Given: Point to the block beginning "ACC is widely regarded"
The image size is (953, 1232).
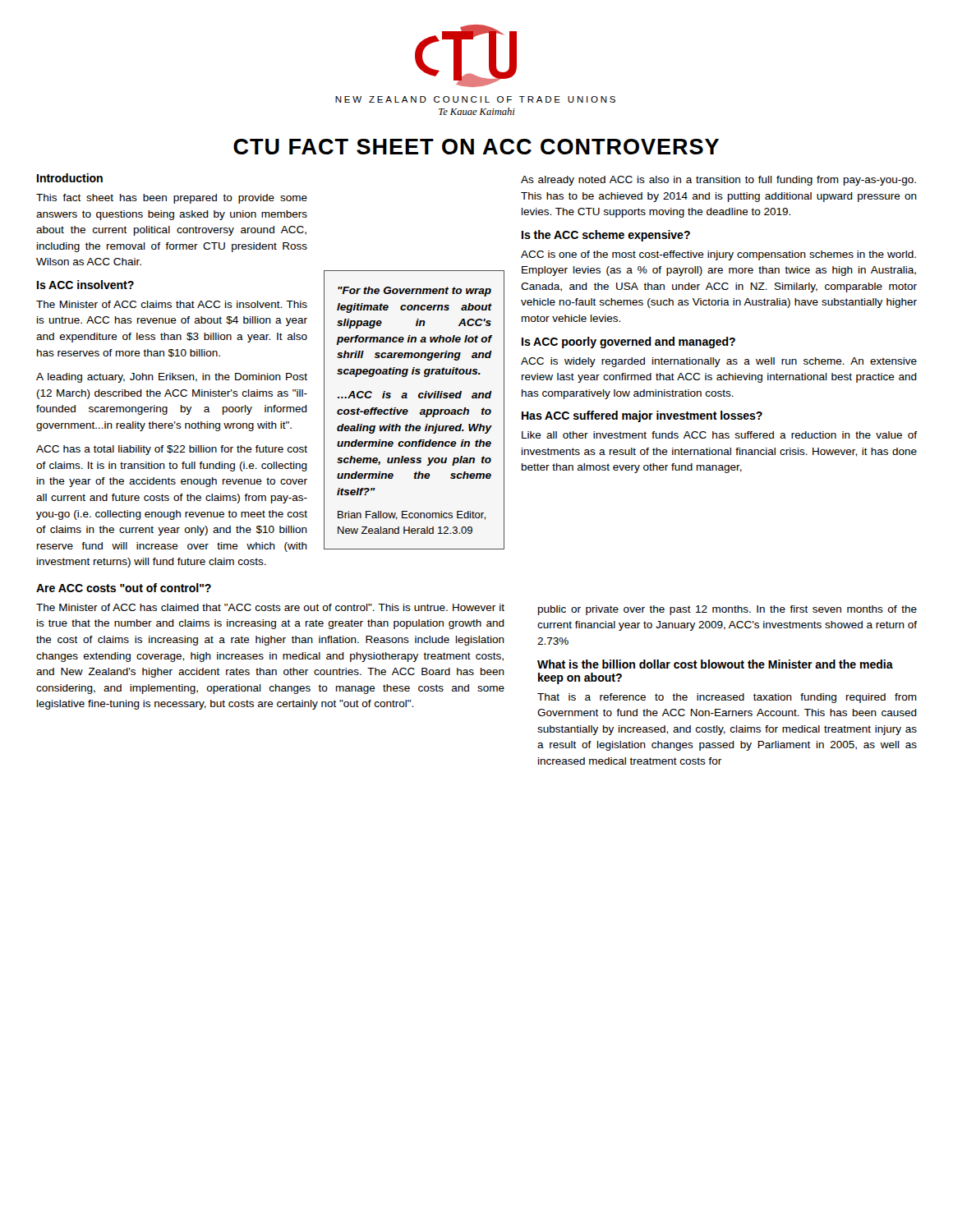Looking at the screenshot, I should point(719,377).
